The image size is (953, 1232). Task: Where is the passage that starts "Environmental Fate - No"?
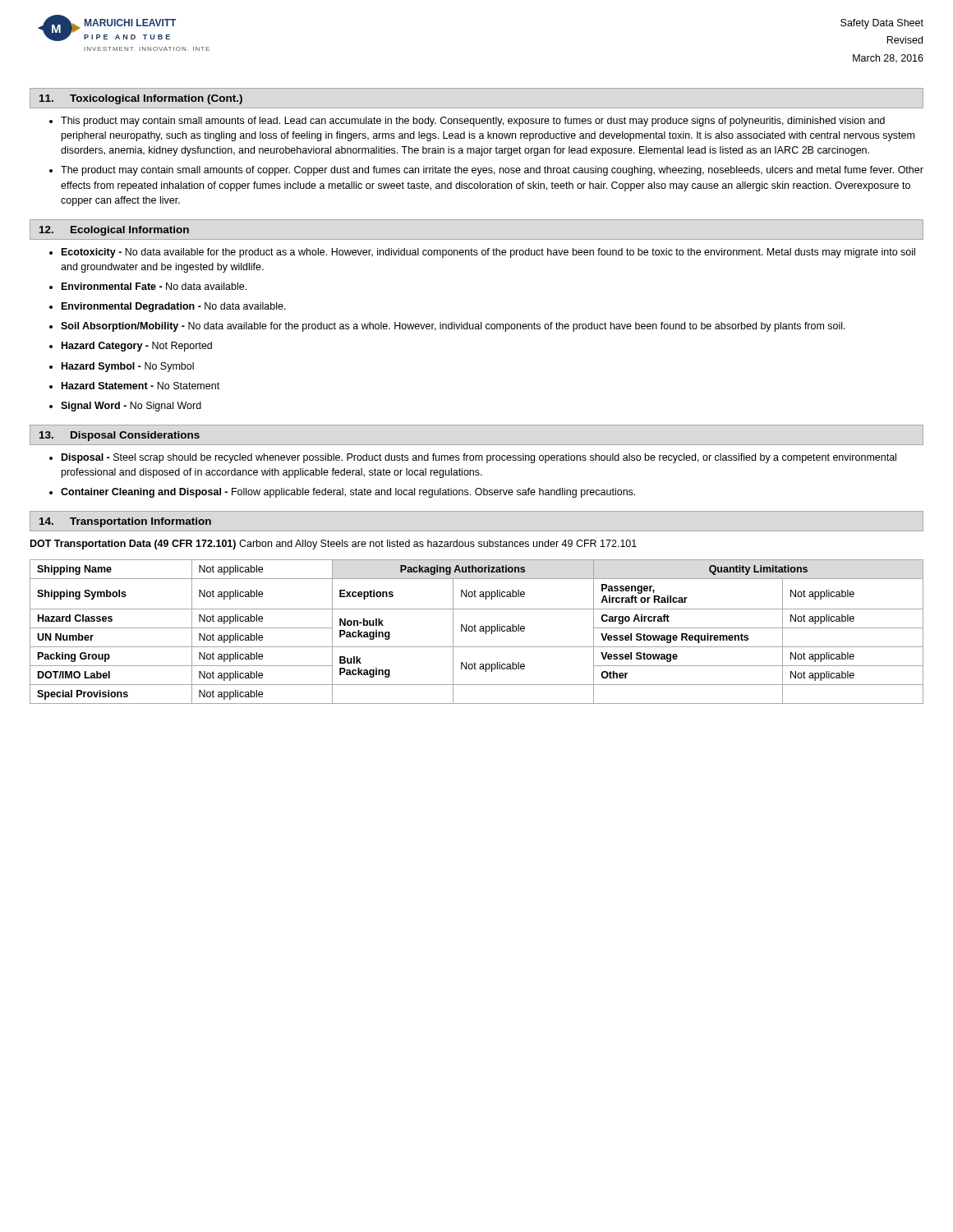(154, 287)
